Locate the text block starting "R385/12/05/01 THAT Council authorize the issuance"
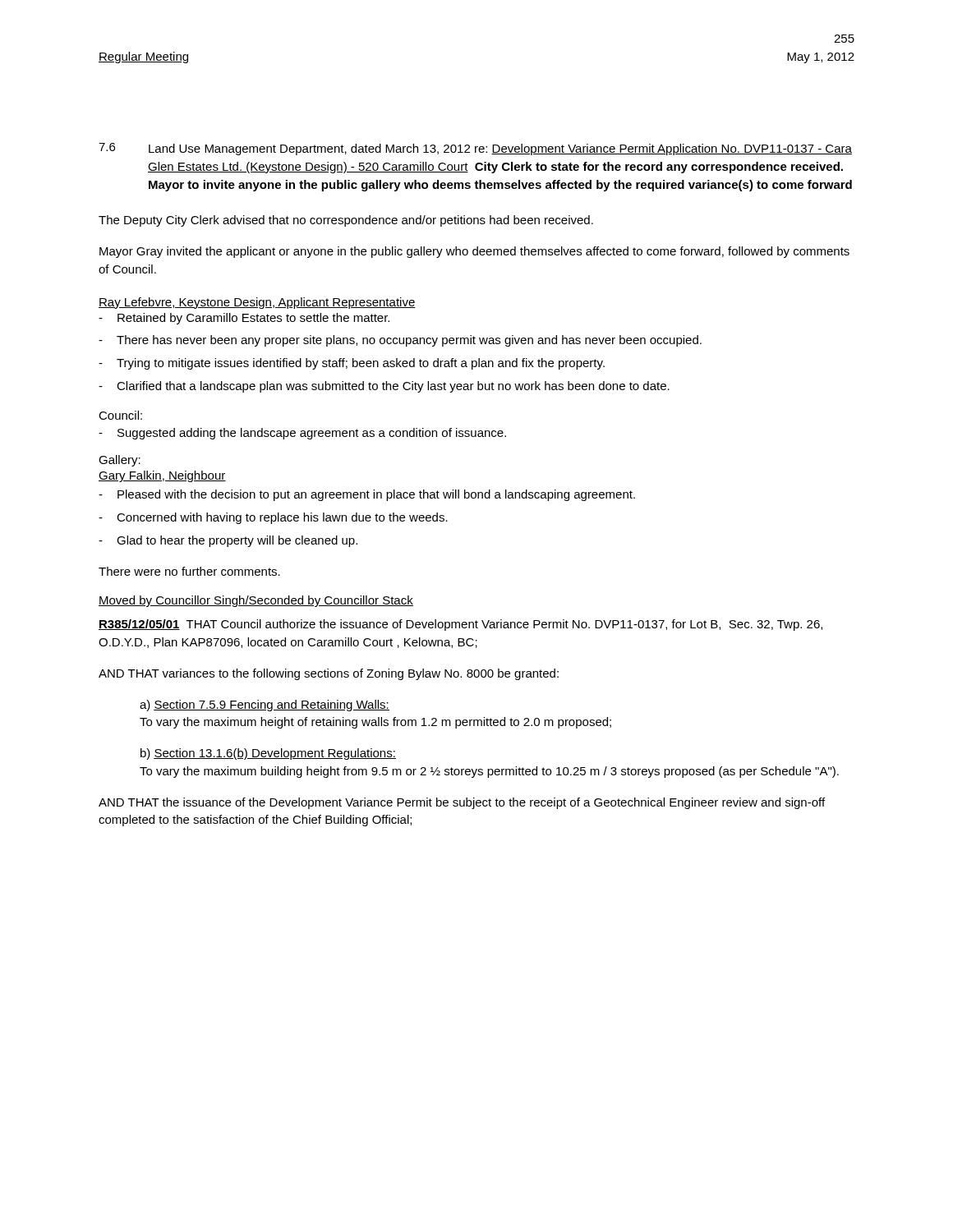The height and width of the screenshot is (1232, 953). pyautogui.click(x=461, y=633)
